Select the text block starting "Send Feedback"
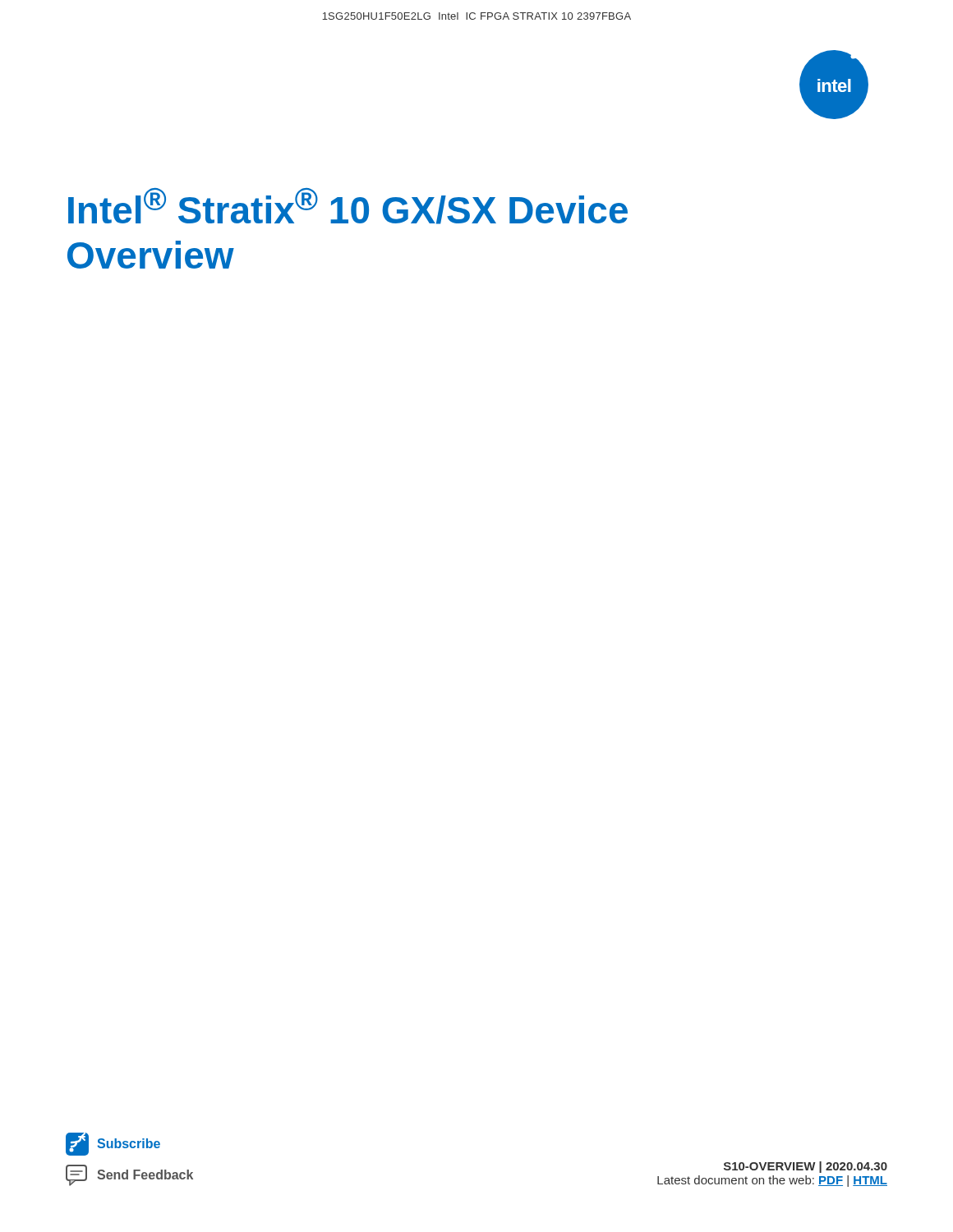The width and height of the screenshot is (953, 1232). [x=130, y=1175]
